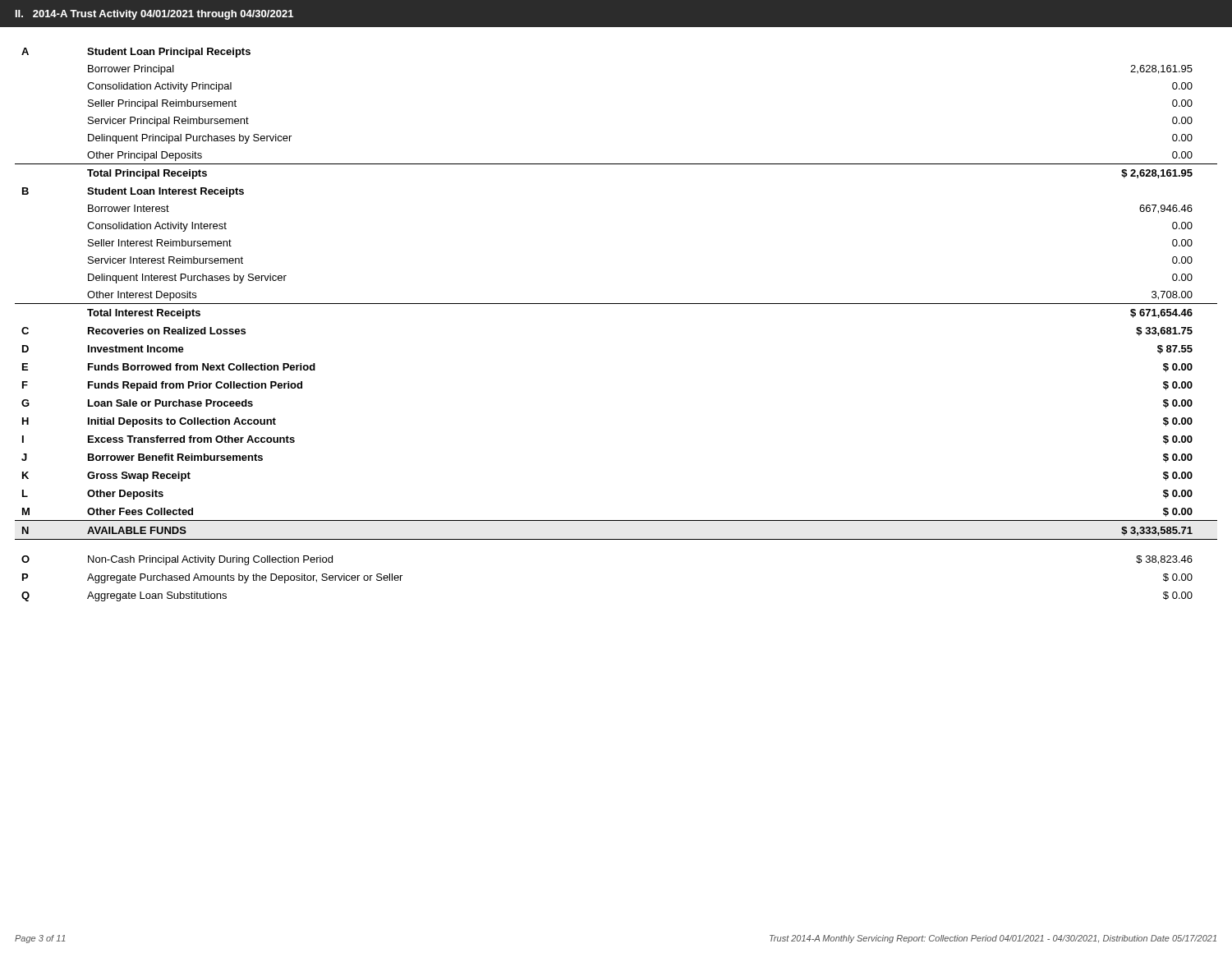
Task: Find the table that mentions "$ 0.00"
Action: click(616, 323)
